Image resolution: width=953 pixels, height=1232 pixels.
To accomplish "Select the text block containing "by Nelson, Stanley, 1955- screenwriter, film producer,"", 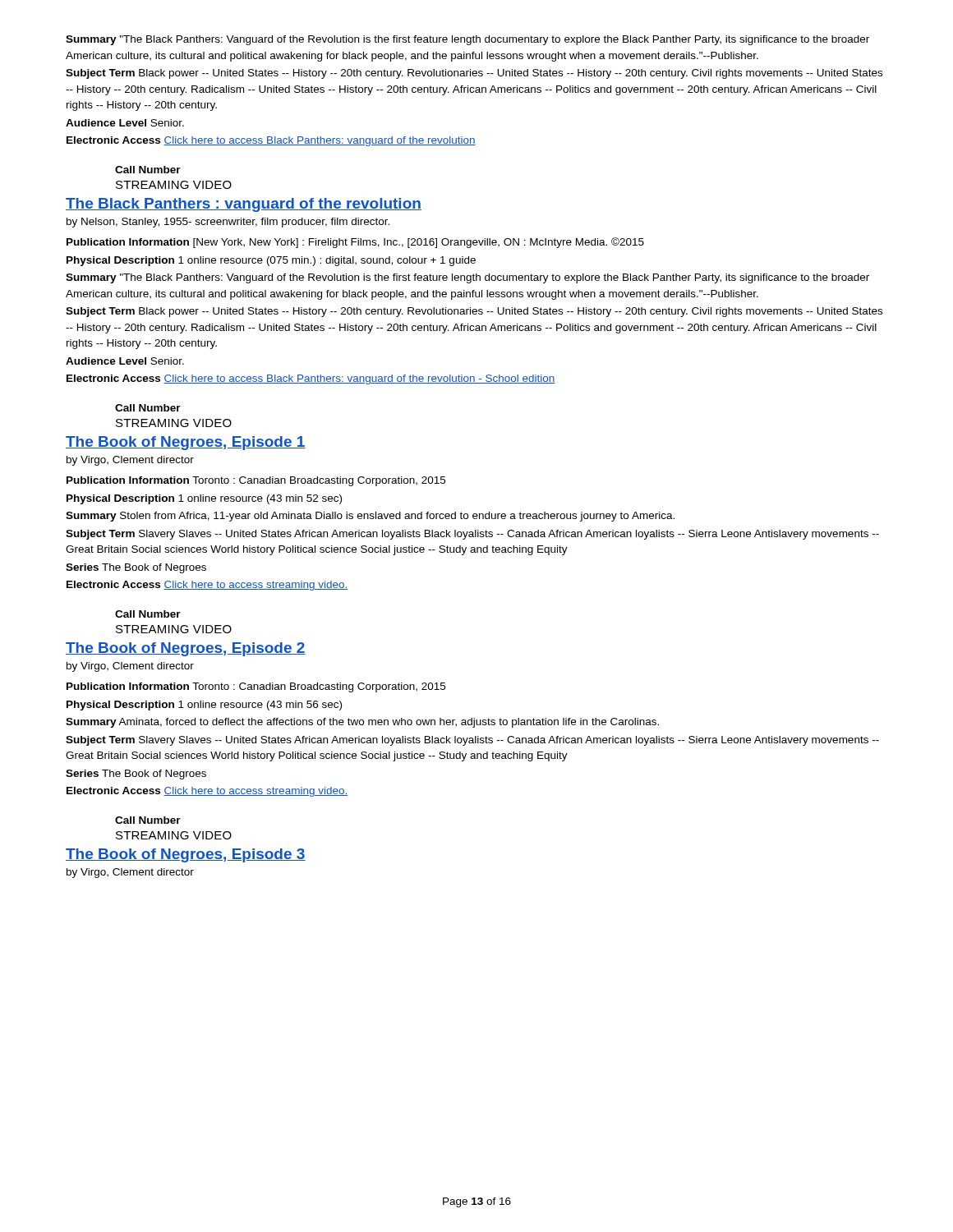I will pyautogui.click(x=228, y=221).
